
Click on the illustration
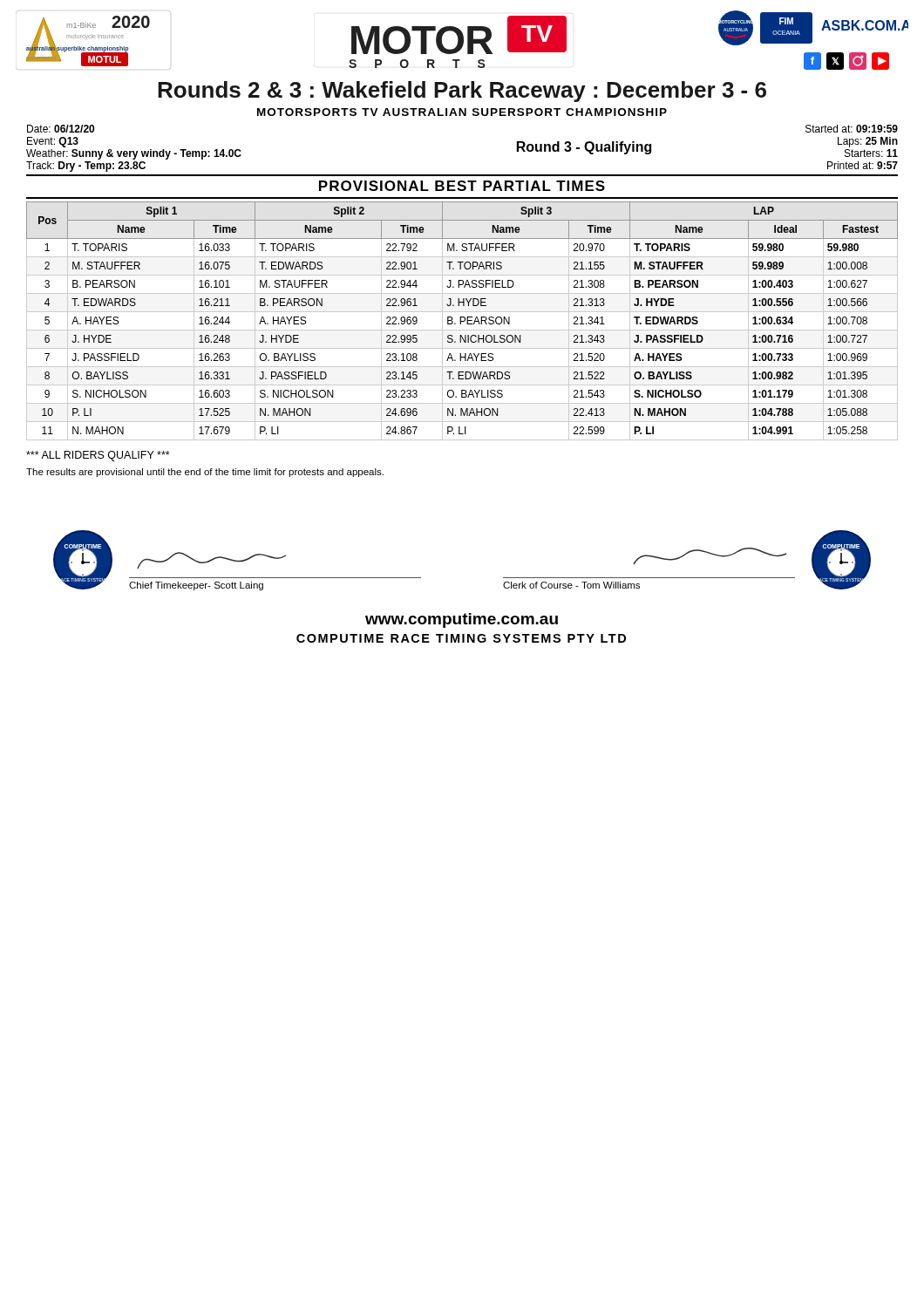pyautogui.click(x=462, y=560)
